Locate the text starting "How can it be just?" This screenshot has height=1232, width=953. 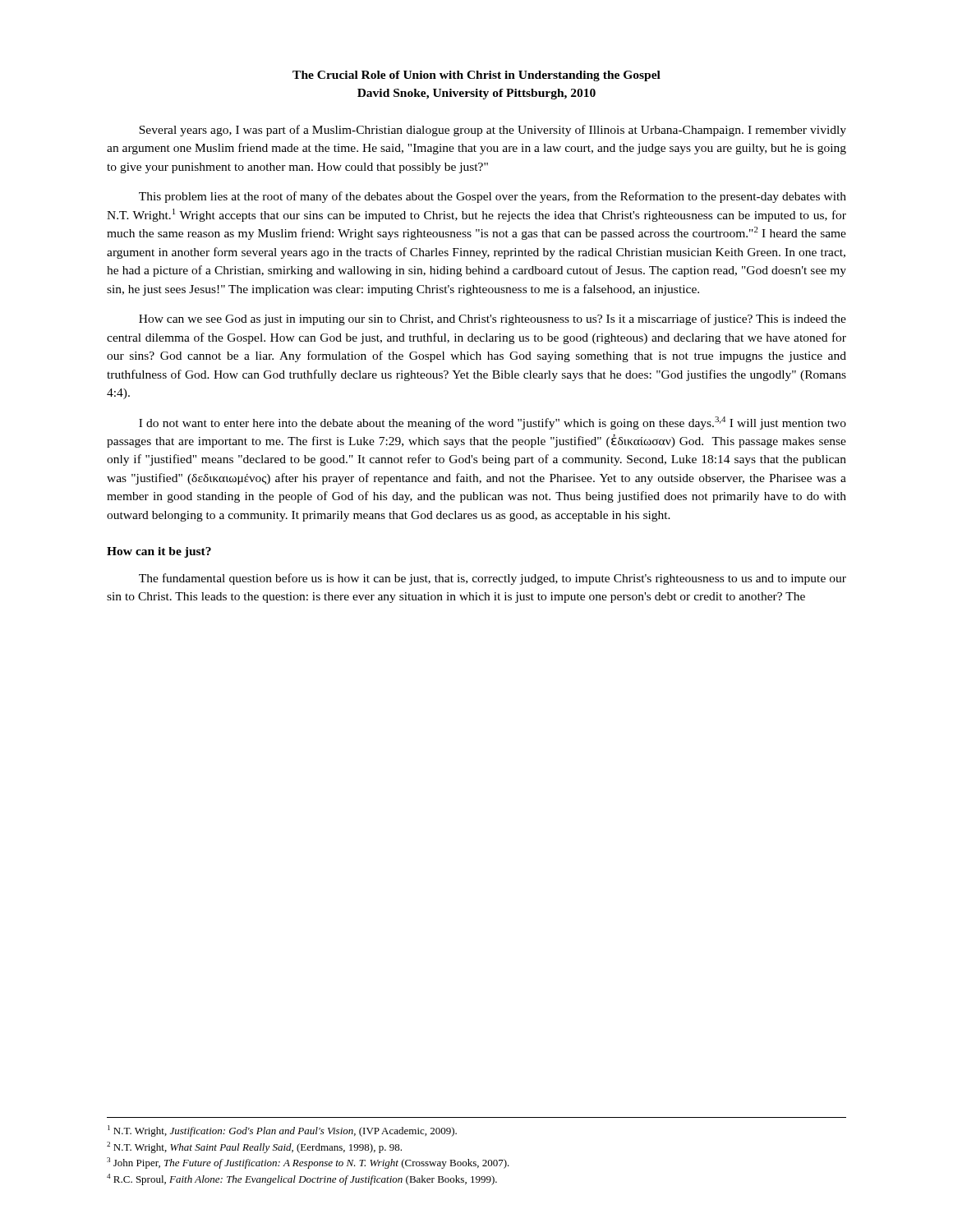[159, 551]
